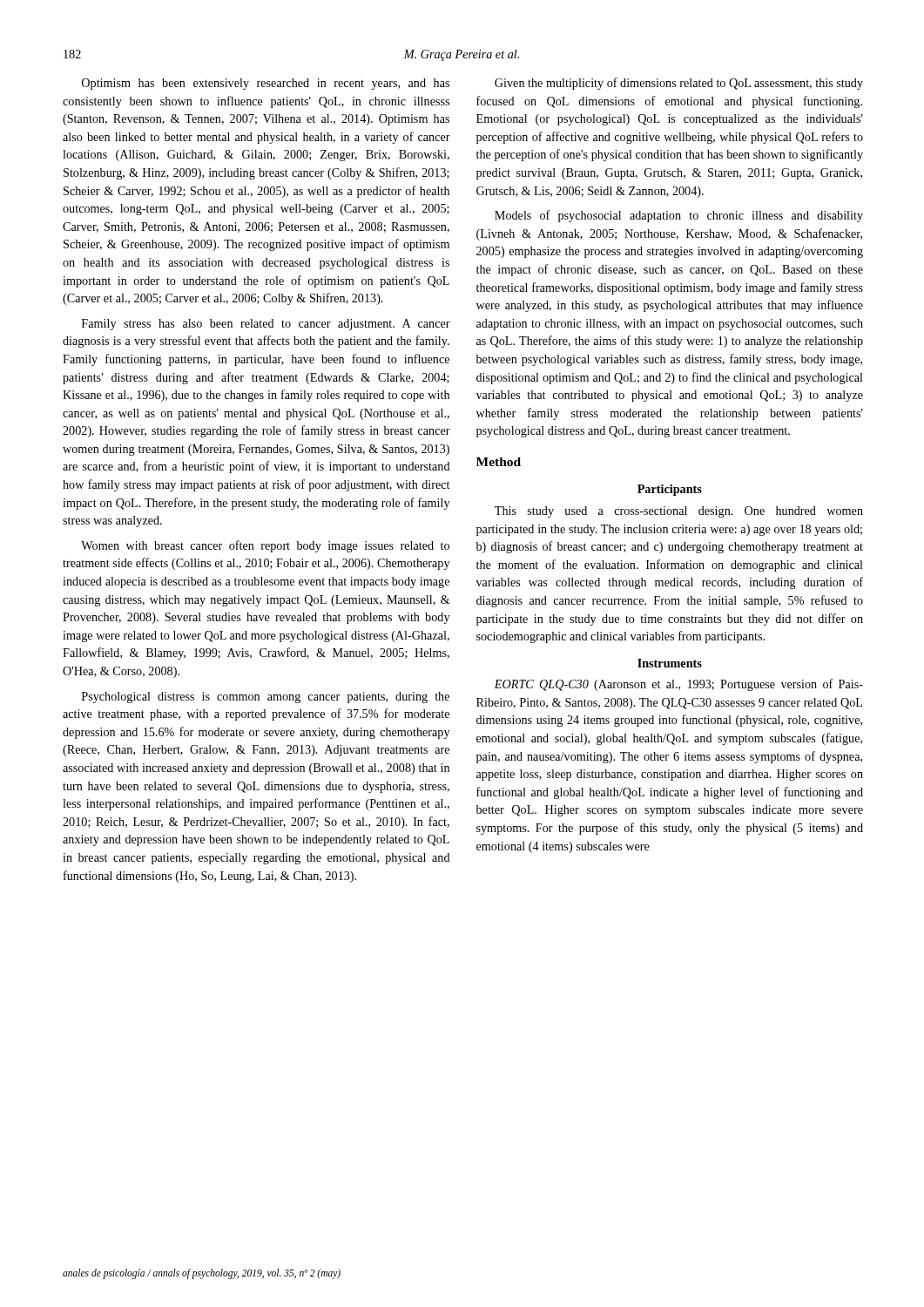Find the block on this page that starts "Given the multiplicity of dimensions related"
The height and width of the screenshot is (1307, 924).
coord(669,137)
